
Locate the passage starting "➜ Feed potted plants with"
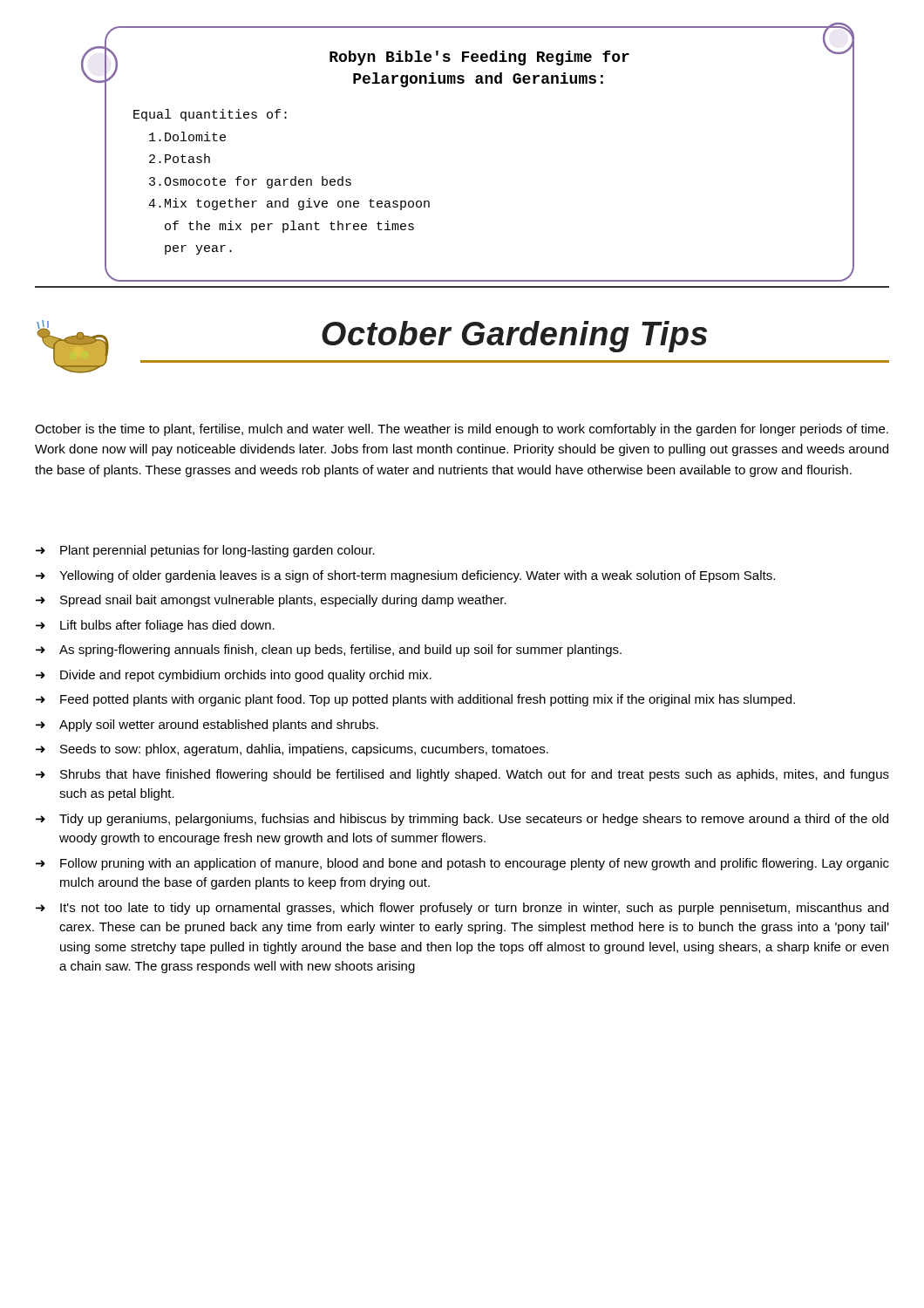tap(462, 700)
